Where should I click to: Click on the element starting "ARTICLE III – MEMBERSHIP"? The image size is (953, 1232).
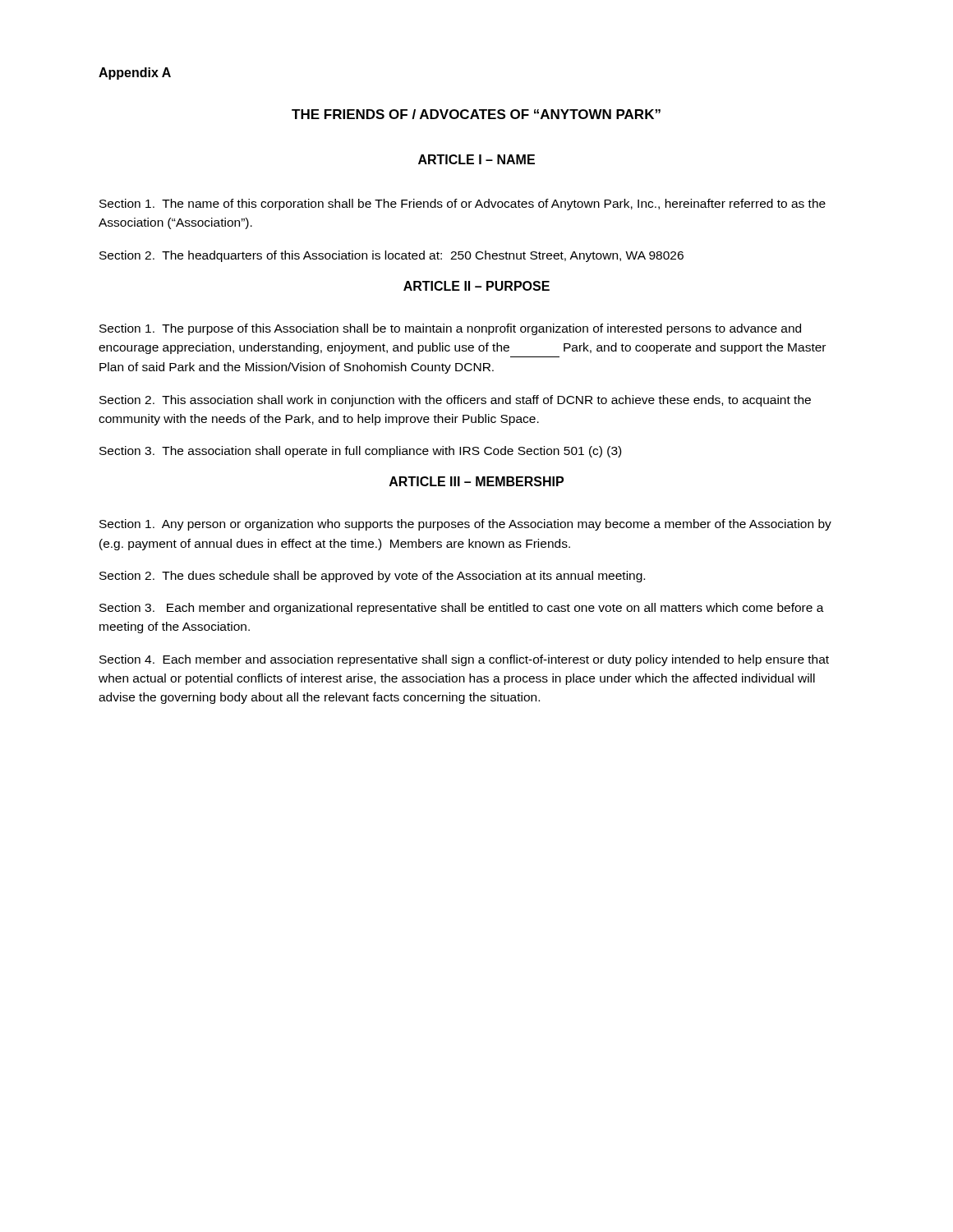click(x=476, y=482)
